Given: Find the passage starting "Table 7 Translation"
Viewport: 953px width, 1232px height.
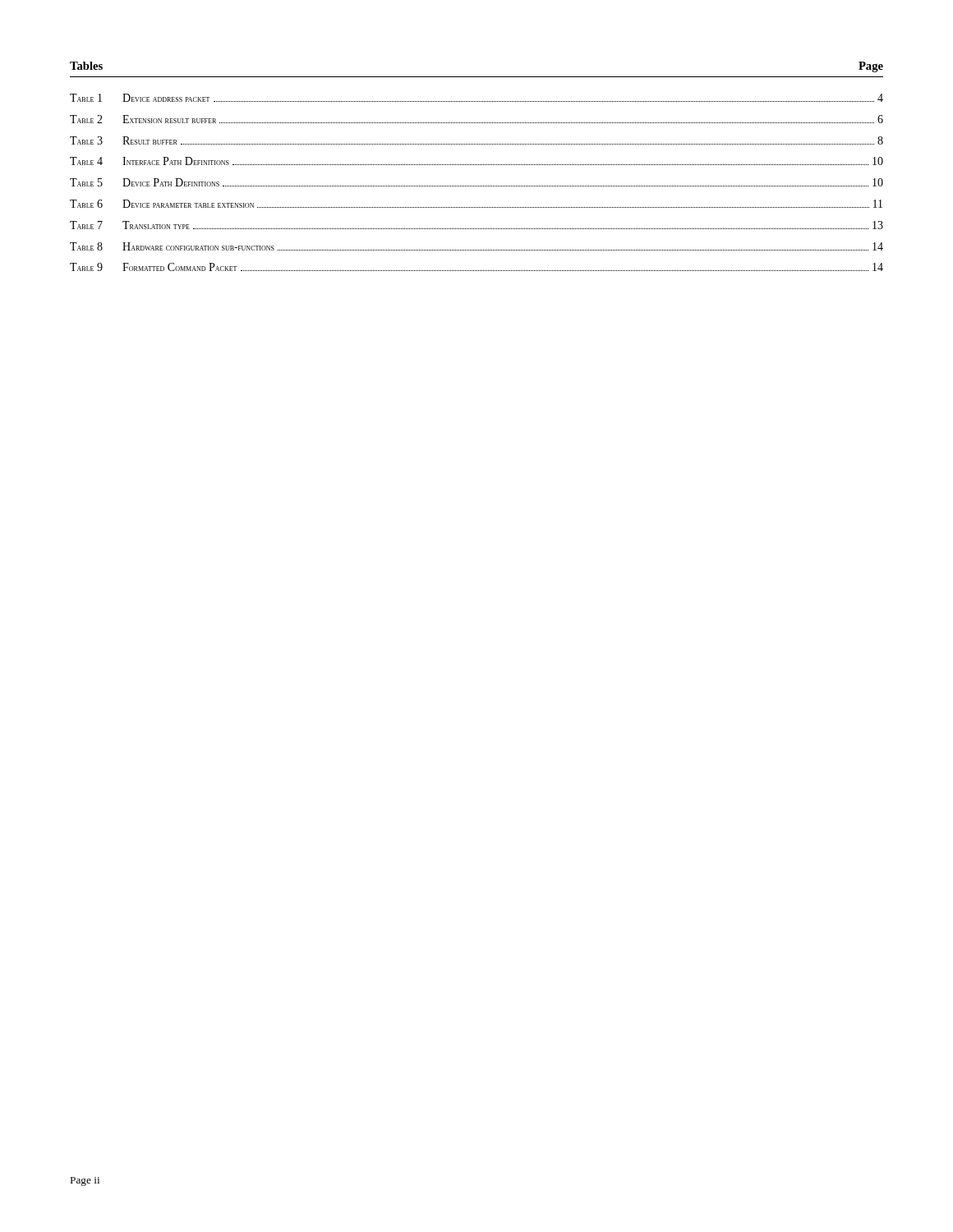Looking at the screenshot, I should 476,226.
